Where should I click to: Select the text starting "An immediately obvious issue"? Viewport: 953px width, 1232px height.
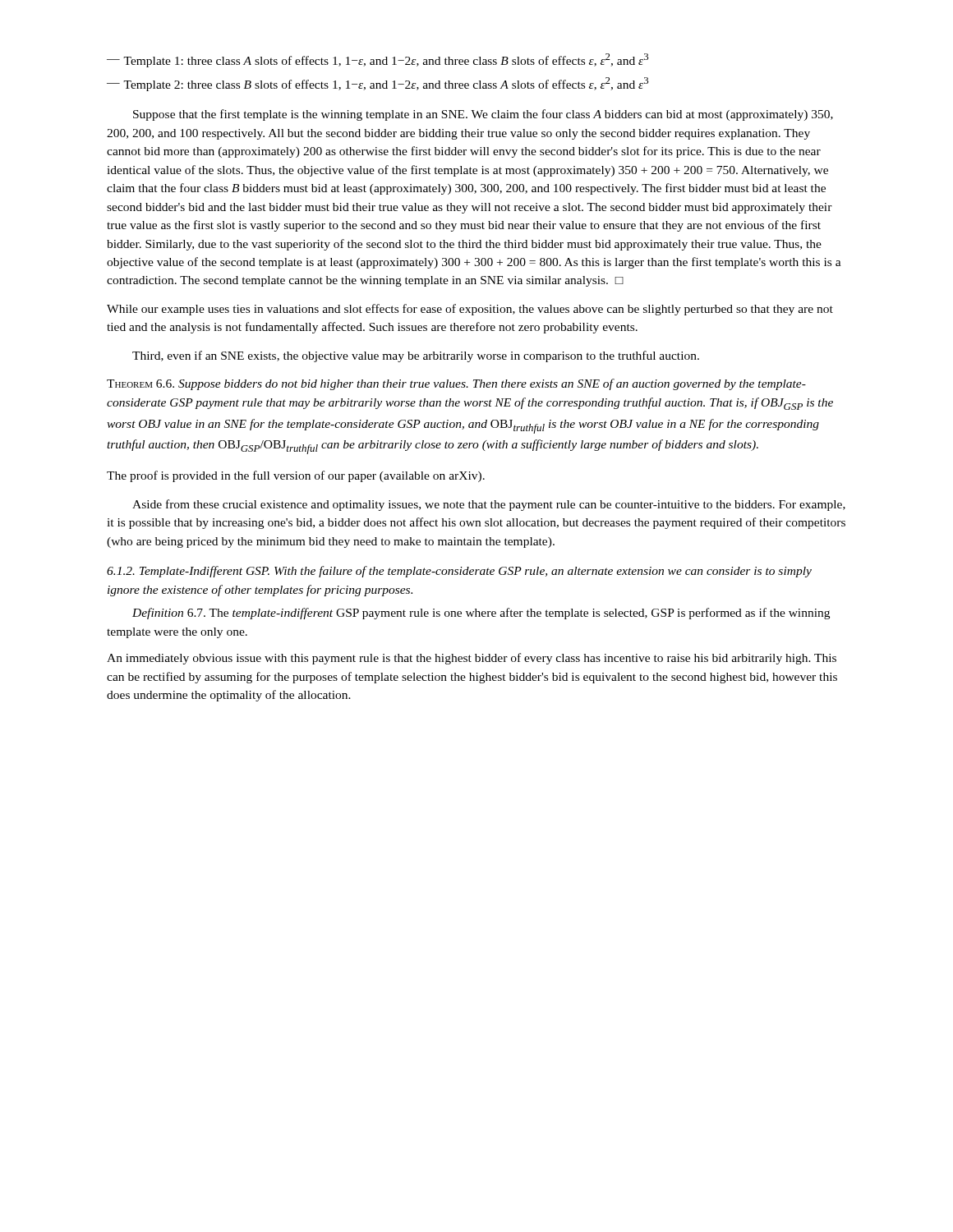472,676
